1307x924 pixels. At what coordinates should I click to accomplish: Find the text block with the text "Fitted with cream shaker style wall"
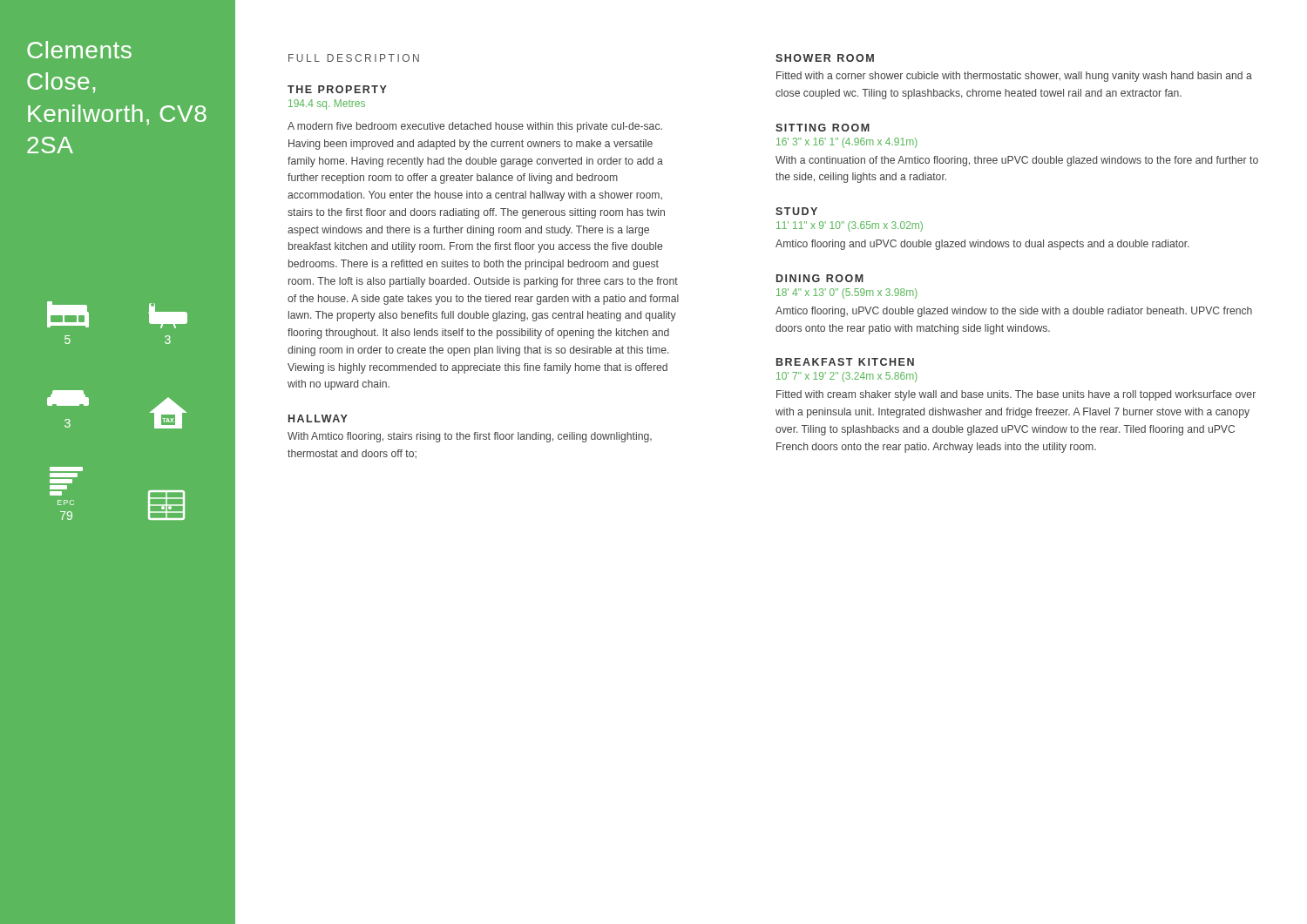[1016, 421]
